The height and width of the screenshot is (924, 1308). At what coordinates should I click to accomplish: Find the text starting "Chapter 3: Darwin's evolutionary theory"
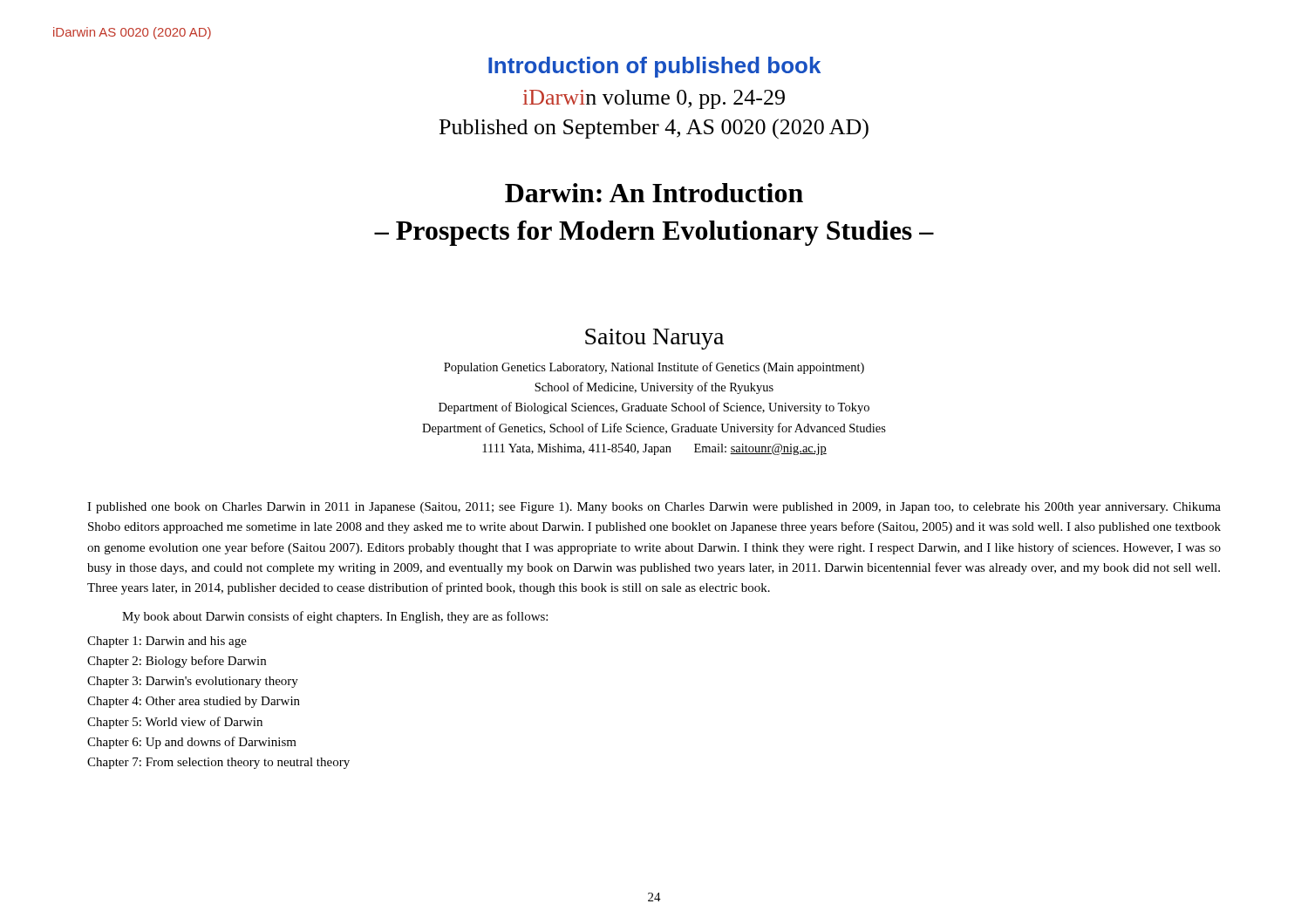[x=193, y=682]
